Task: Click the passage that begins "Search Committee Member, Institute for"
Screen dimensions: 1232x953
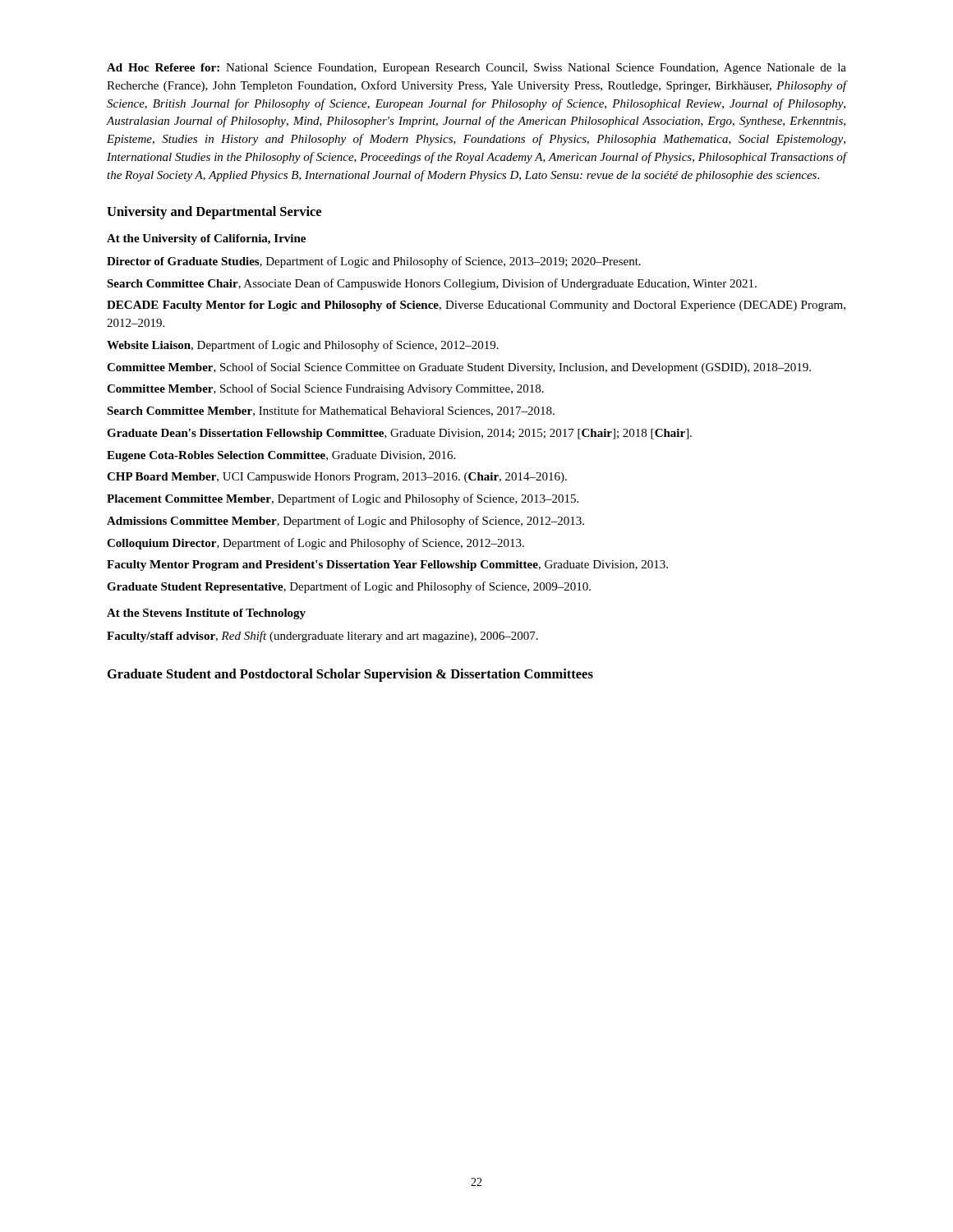Action: pyautogui.click(x=331, y=411)
